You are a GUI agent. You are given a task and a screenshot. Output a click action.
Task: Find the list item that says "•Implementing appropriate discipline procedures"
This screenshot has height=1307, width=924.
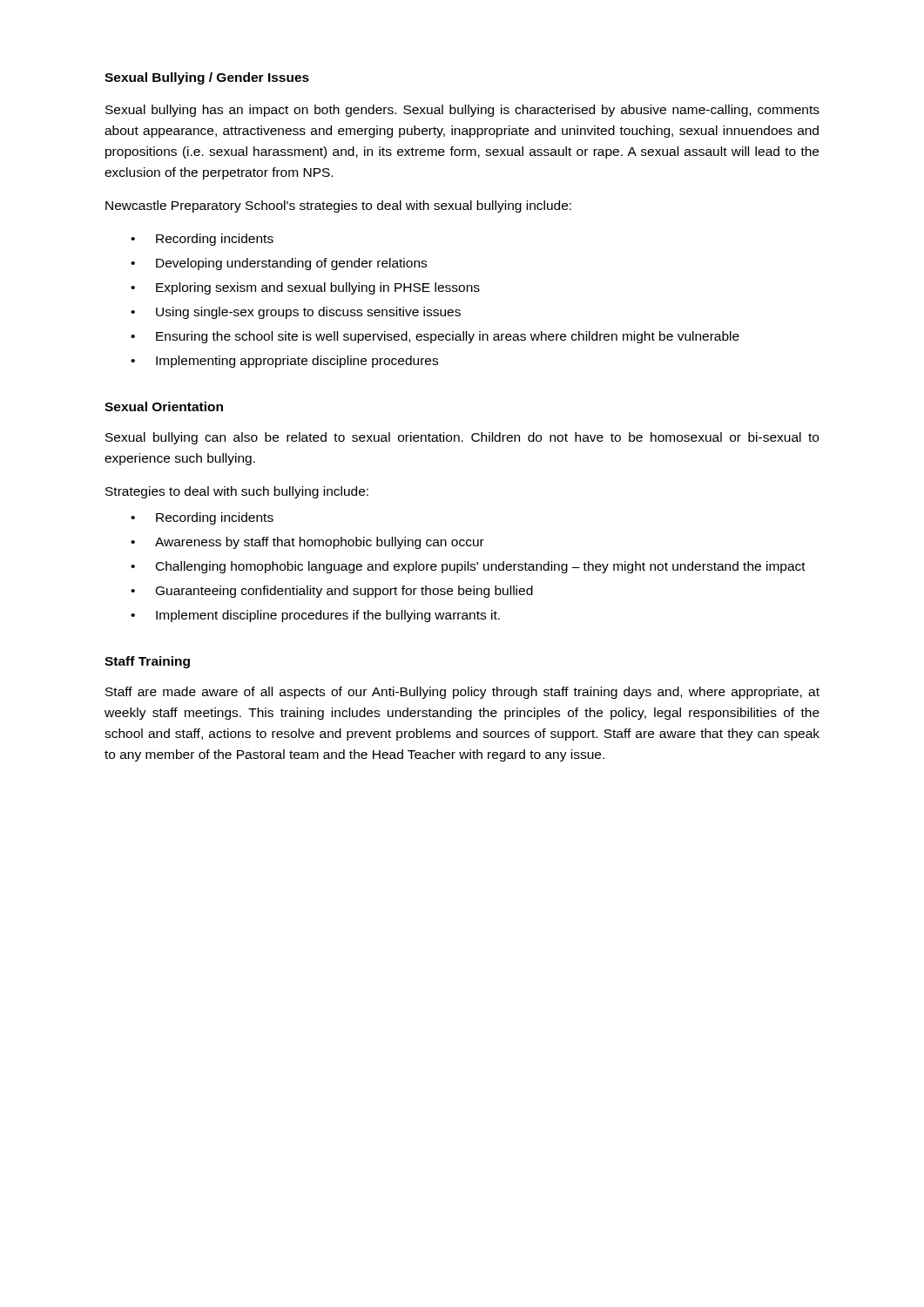click(284, 362)
